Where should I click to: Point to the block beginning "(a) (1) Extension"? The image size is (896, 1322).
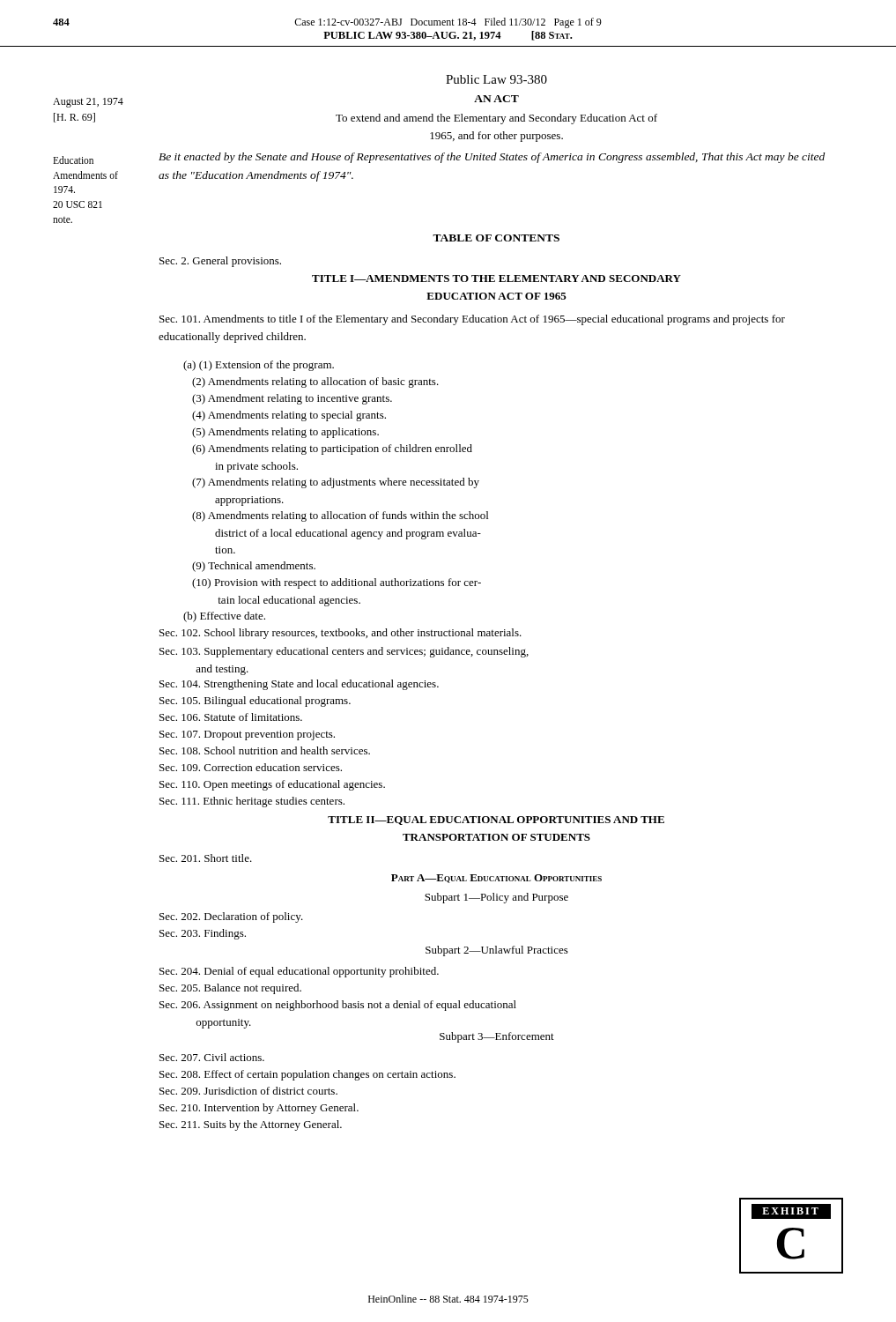(x=259, y=364)
